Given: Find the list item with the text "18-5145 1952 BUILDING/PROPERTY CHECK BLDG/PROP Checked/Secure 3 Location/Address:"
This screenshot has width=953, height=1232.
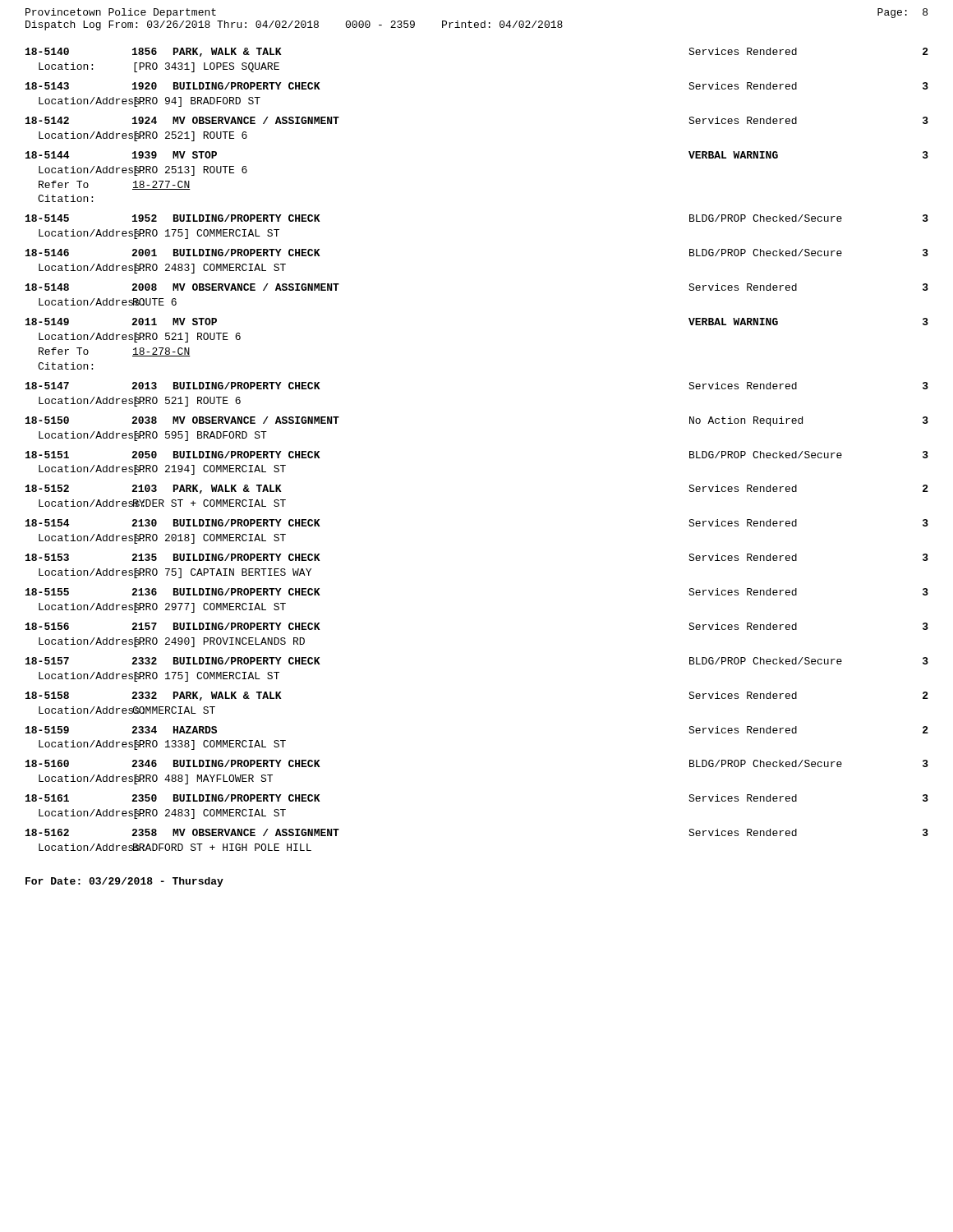Looking at the screenshot, I should coord(47,218).
